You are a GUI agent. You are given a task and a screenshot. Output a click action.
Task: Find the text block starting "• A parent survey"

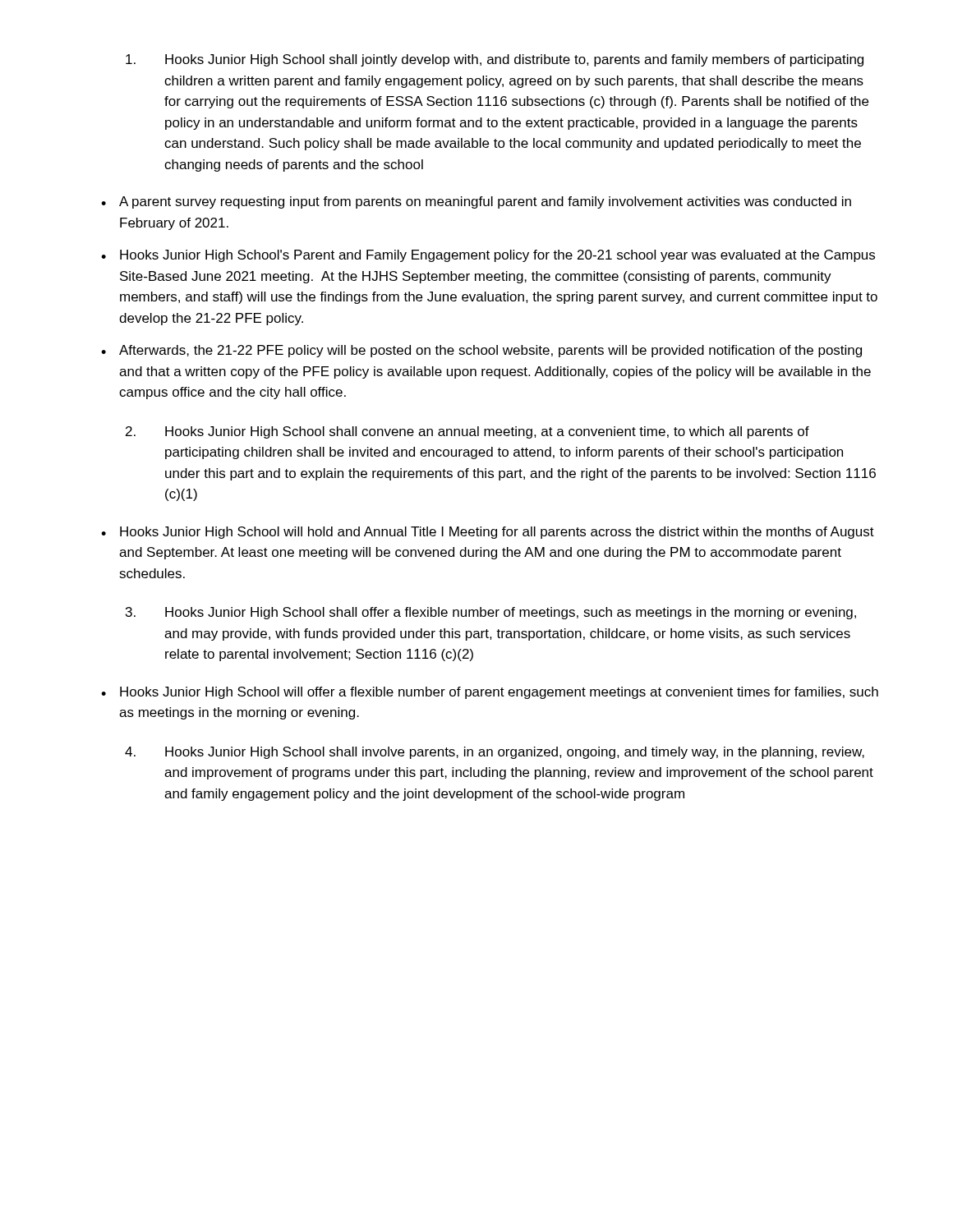[x=486, y=212]
